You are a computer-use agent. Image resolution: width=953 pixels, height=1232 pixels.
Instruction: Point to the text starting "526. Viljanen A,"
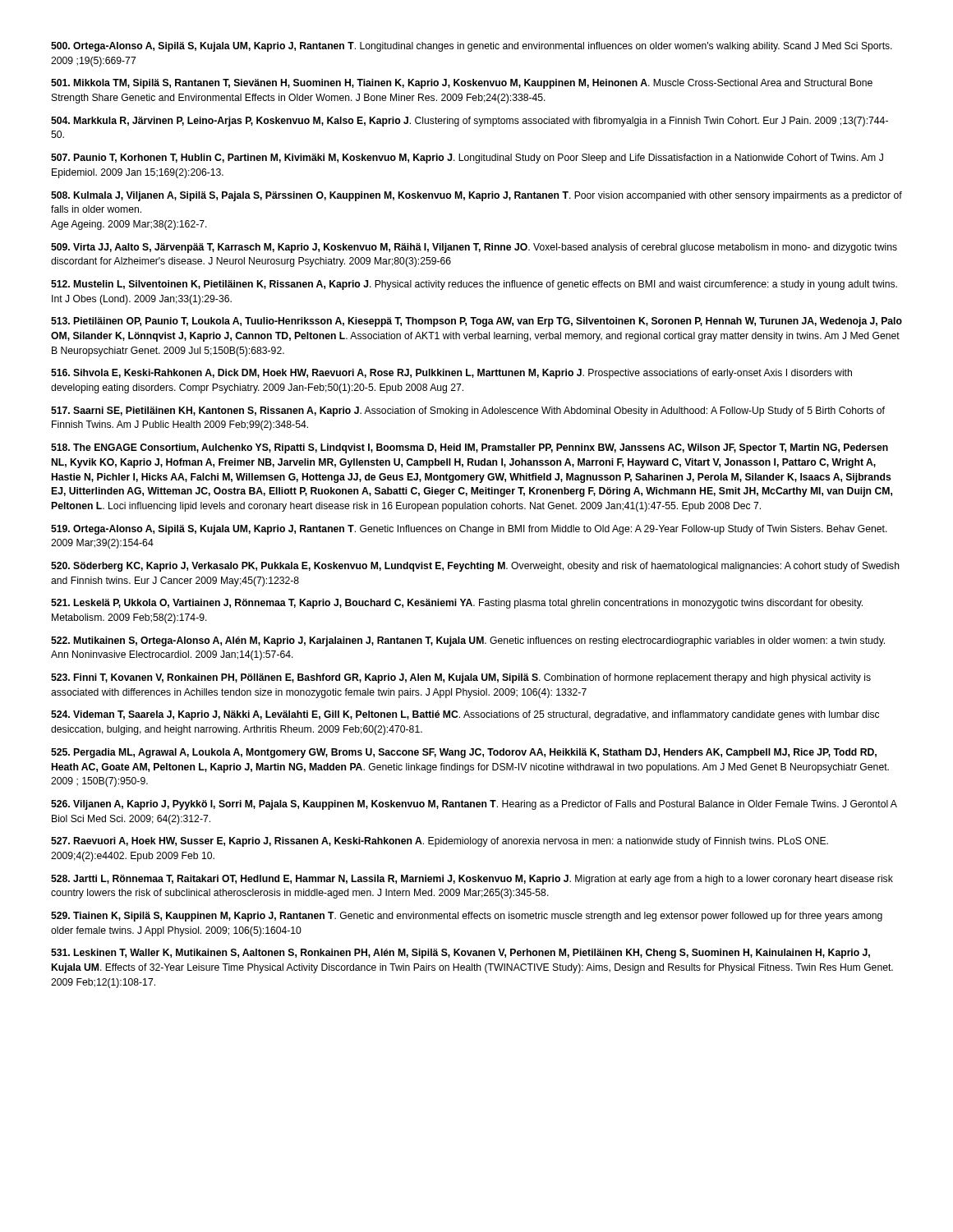474,811
